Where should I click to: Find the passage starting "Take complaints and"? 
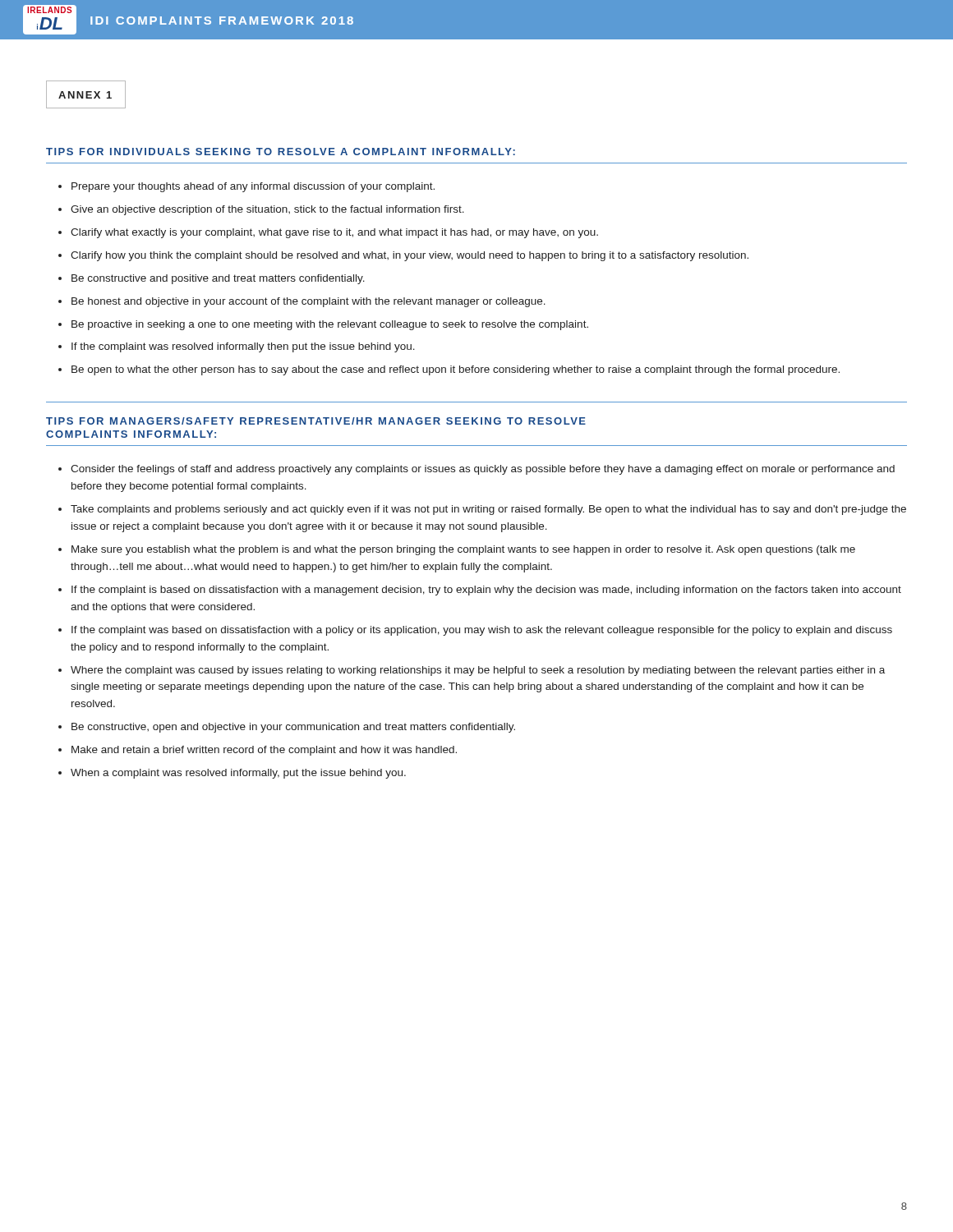(489, 518)
